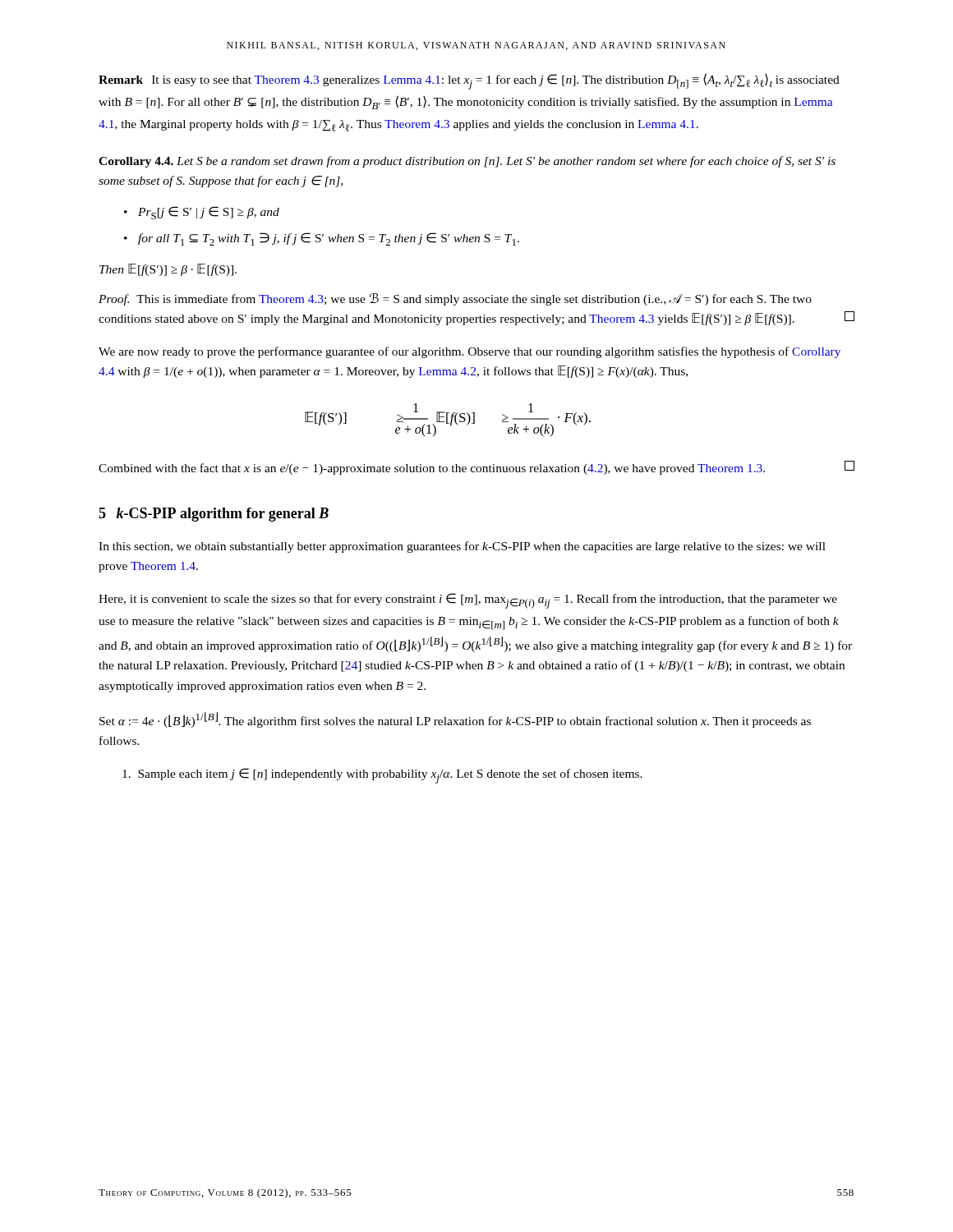
Task: Click the passage that begins "We are now ready to prove the performance"
Action: coord(470,361)
